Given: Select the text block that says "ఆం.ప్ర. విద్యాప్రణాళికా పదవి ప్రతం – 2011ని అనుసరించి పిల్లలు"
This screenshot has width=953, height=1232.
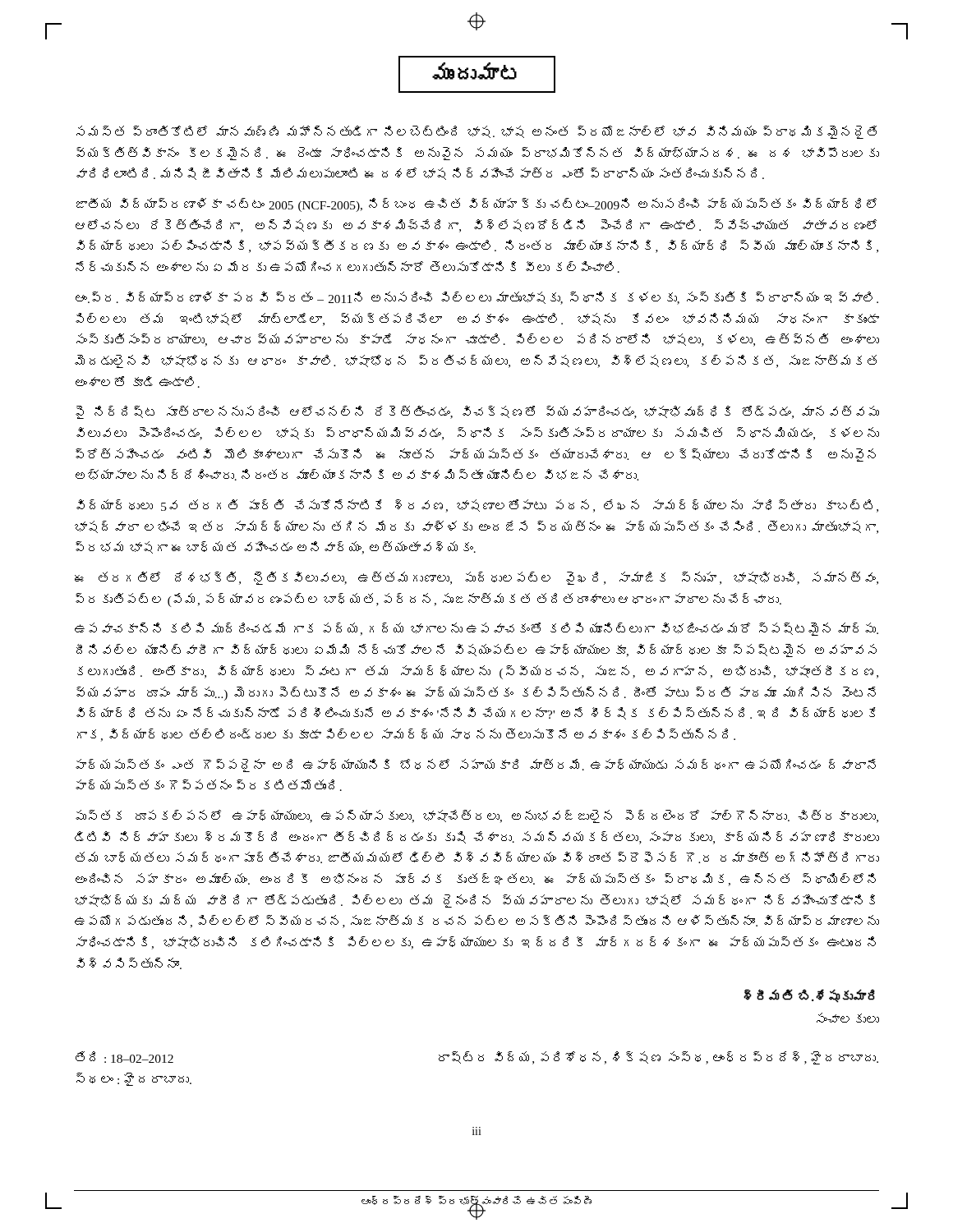Looking at the screenshot, I should (x=476, y=341).
